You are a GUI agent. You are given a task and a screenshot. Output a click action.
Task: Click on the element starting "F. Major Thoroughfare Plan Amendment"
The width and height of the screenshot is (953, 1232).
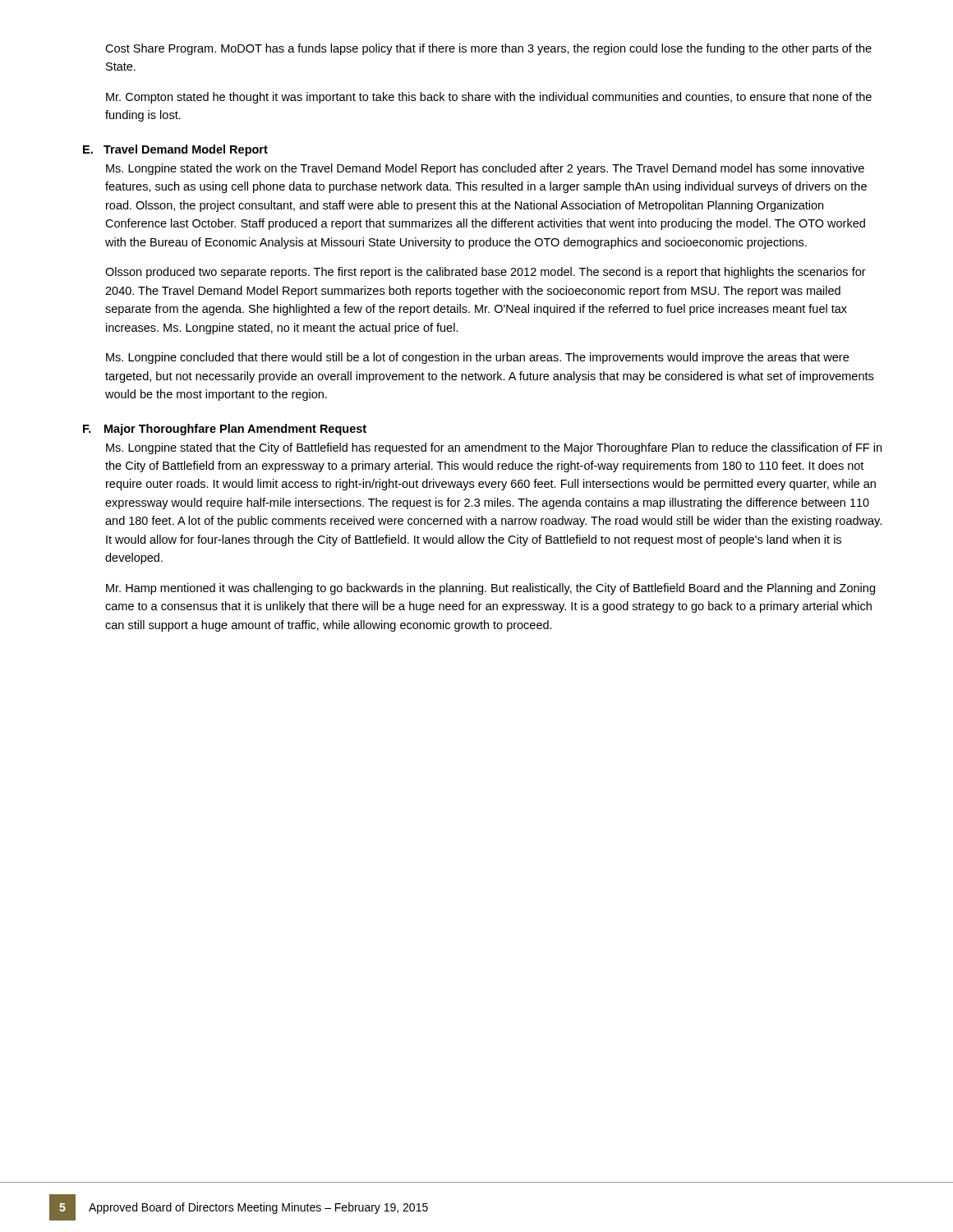point(224,428)
